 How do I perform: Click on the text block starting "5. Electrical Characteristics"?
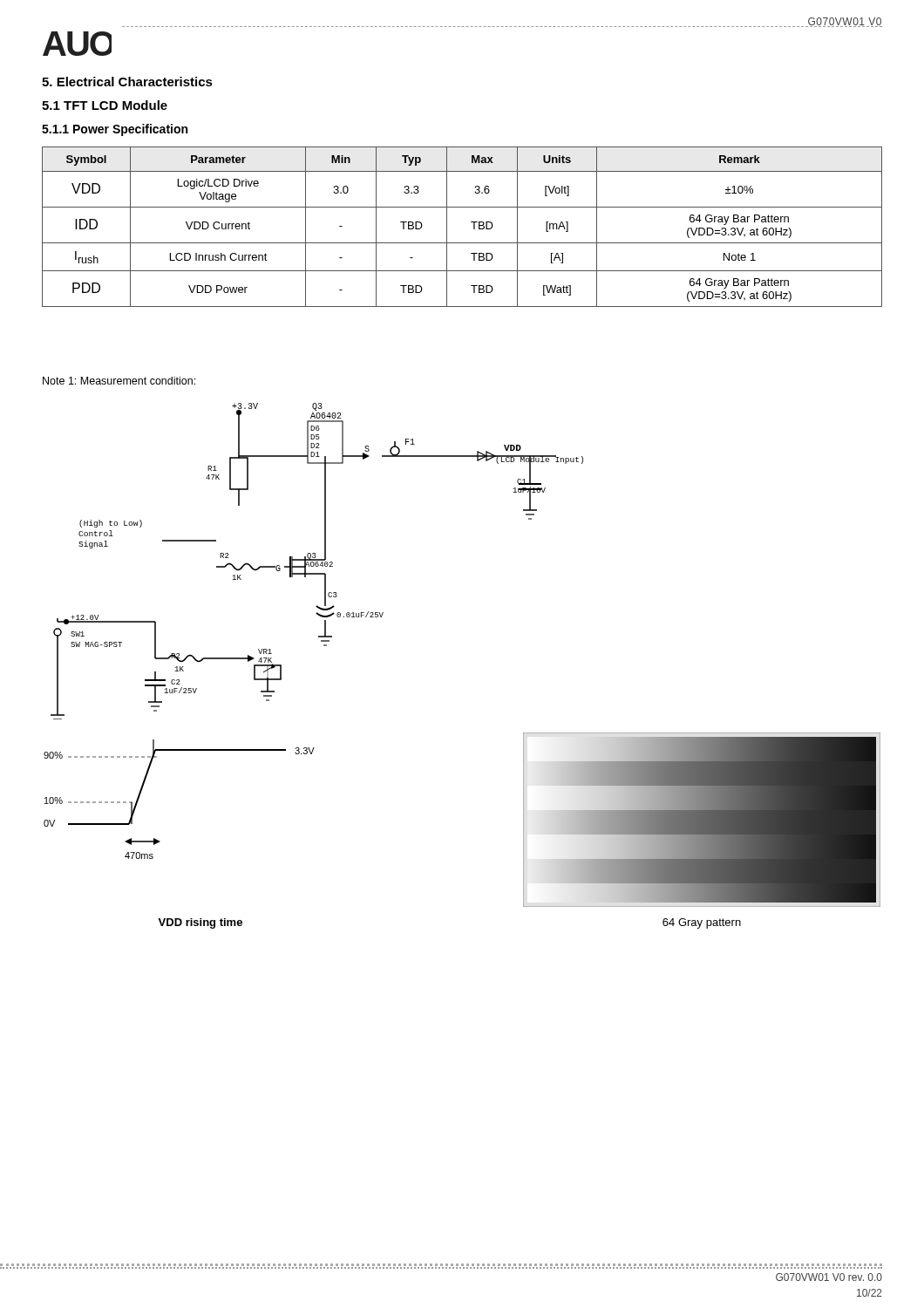point(127,82)
